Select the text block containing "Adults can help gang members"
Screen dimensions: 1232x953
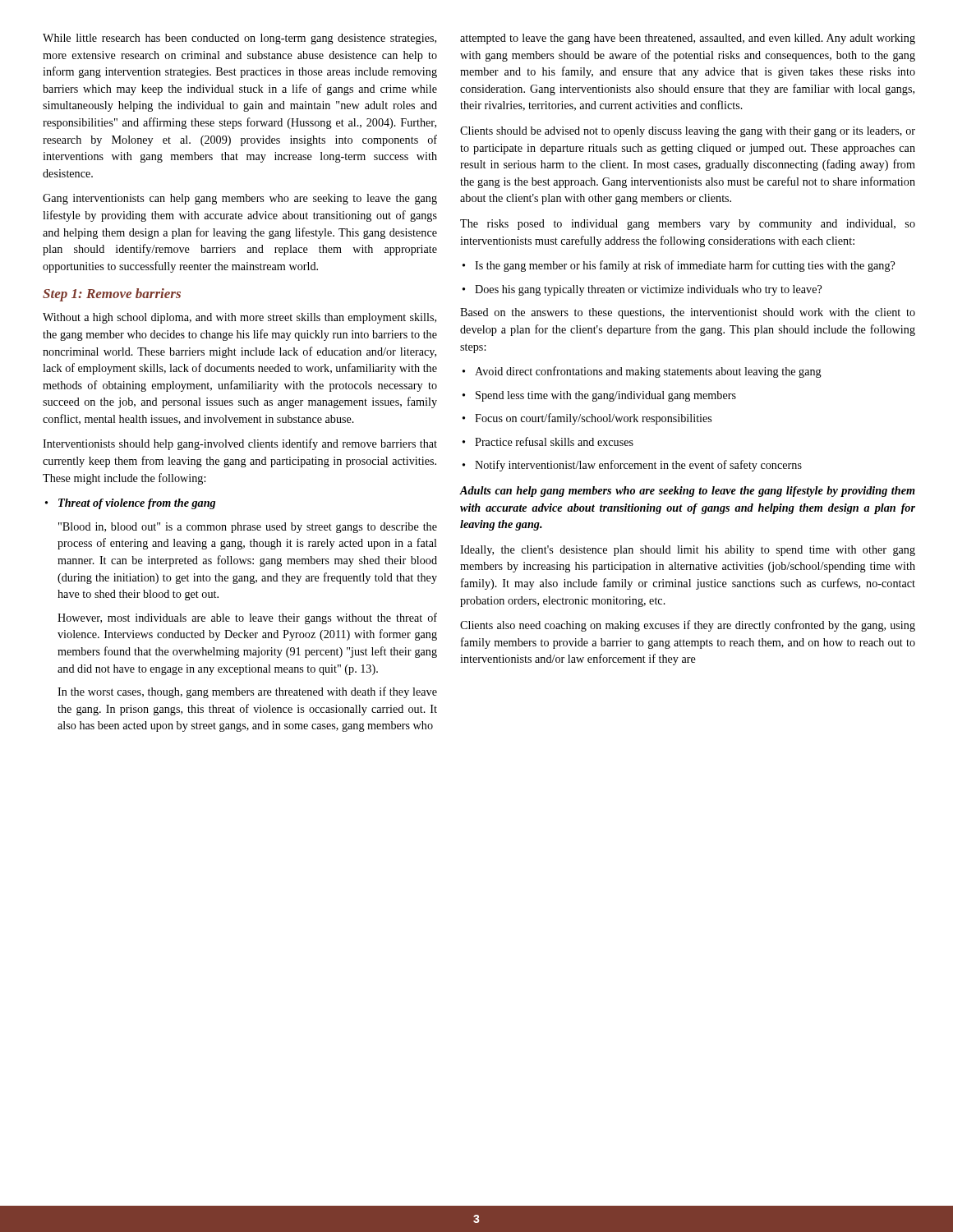[x=688, y=508]
